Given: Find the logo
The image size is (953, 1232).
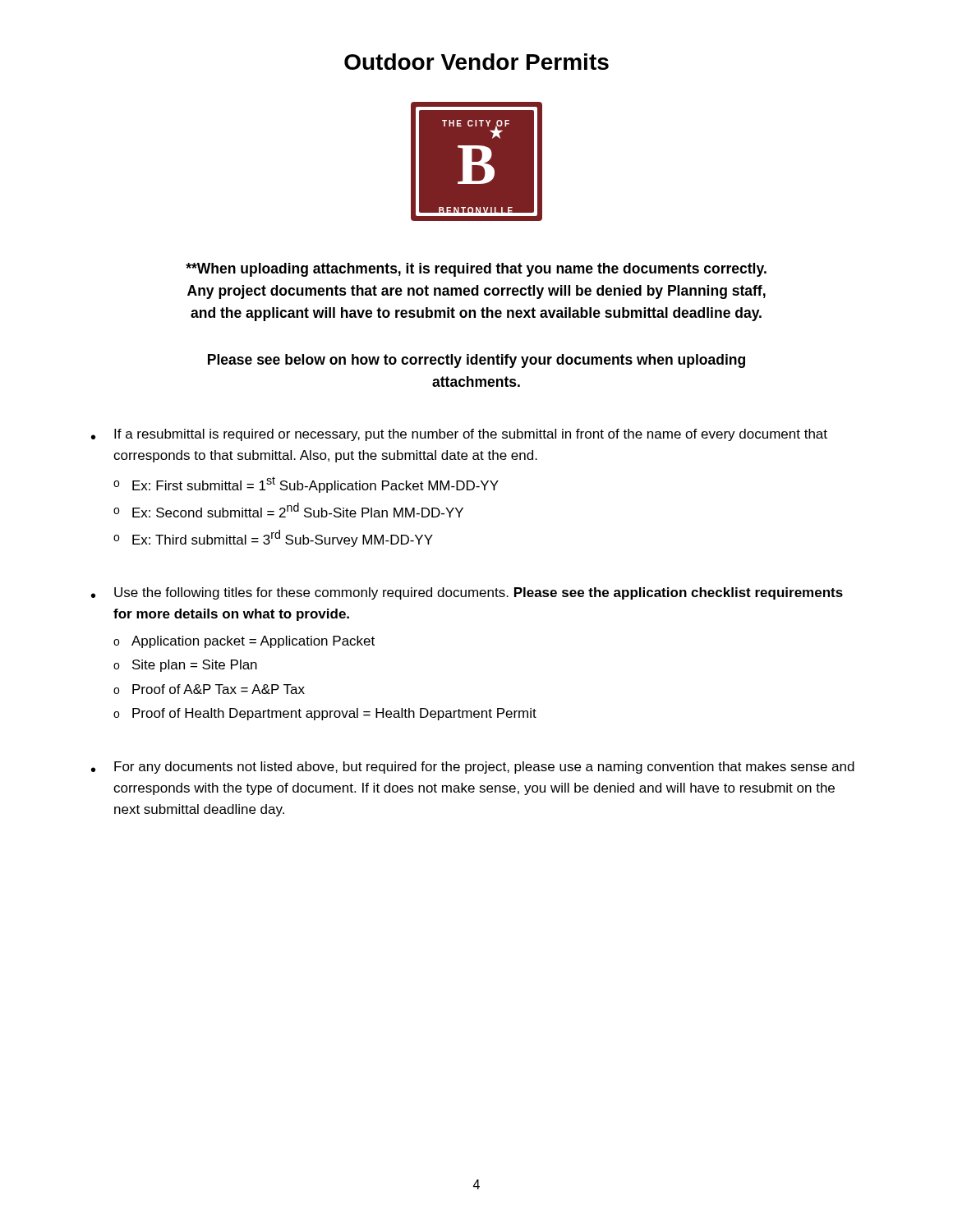Looking at the screenshot, I should click(x=476, y=163).
